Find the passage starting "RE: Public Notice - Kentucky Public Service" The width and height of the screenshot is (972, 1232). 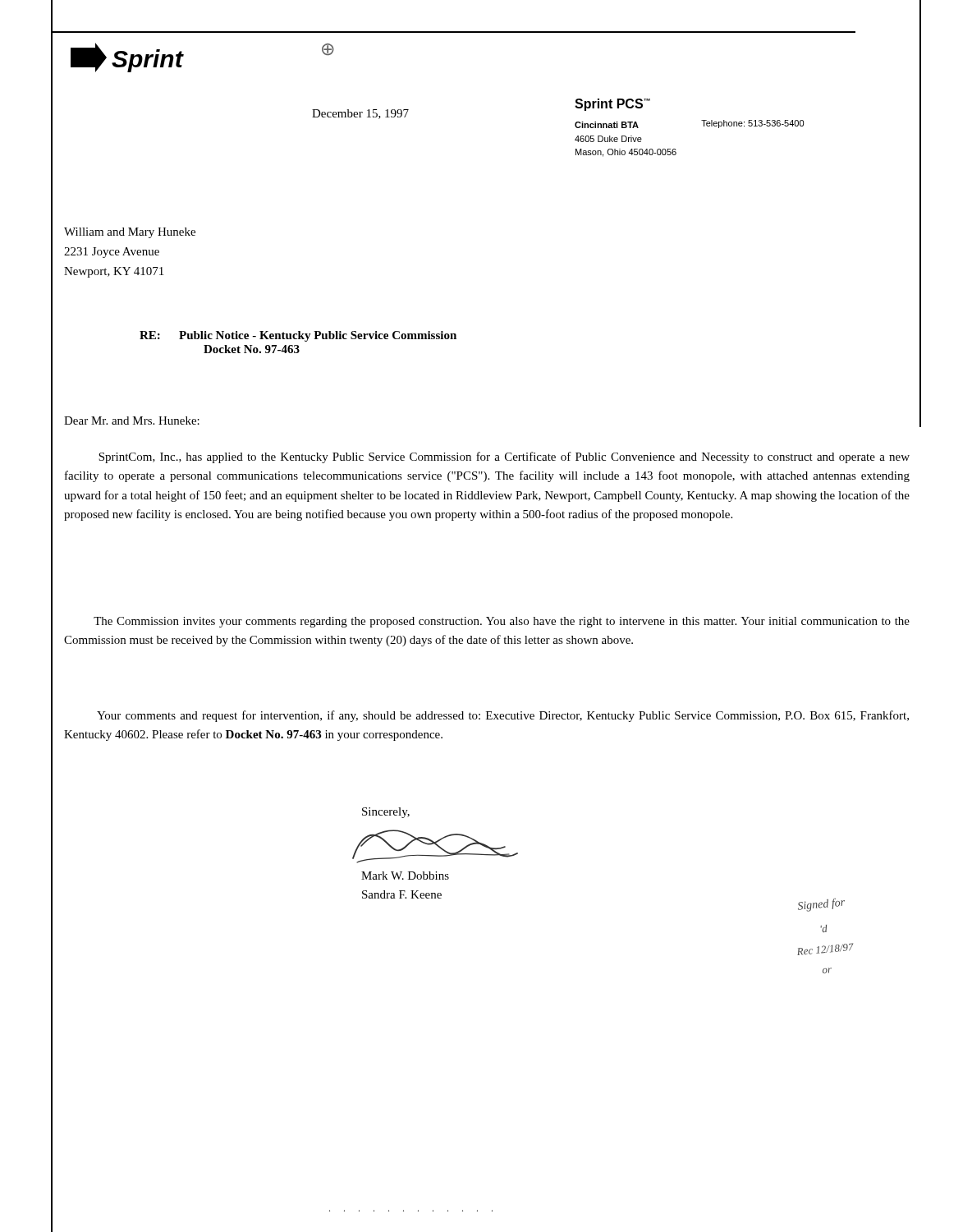tap(298, 342)
